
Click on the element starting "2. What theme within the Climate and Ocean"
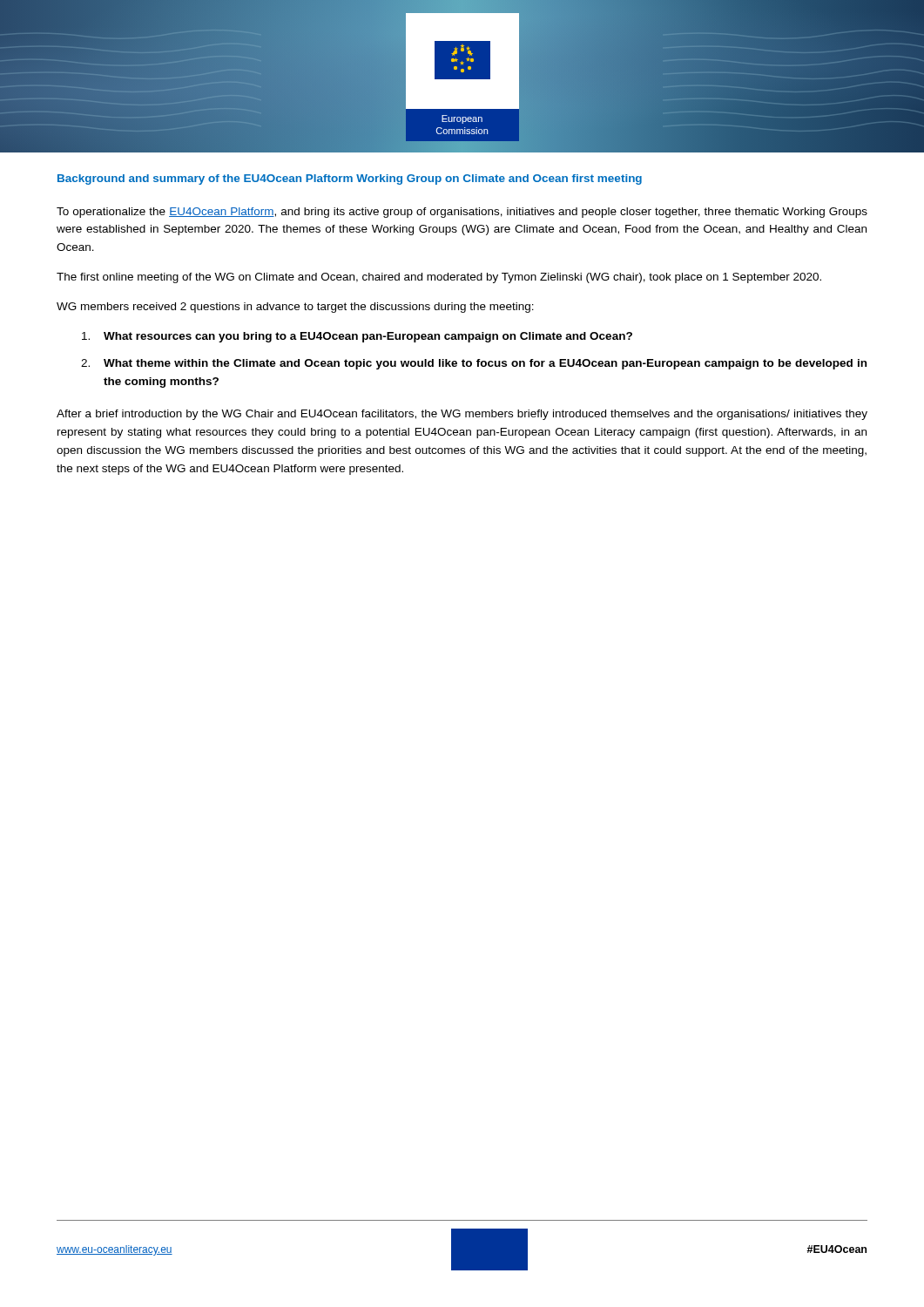(474, 373)
